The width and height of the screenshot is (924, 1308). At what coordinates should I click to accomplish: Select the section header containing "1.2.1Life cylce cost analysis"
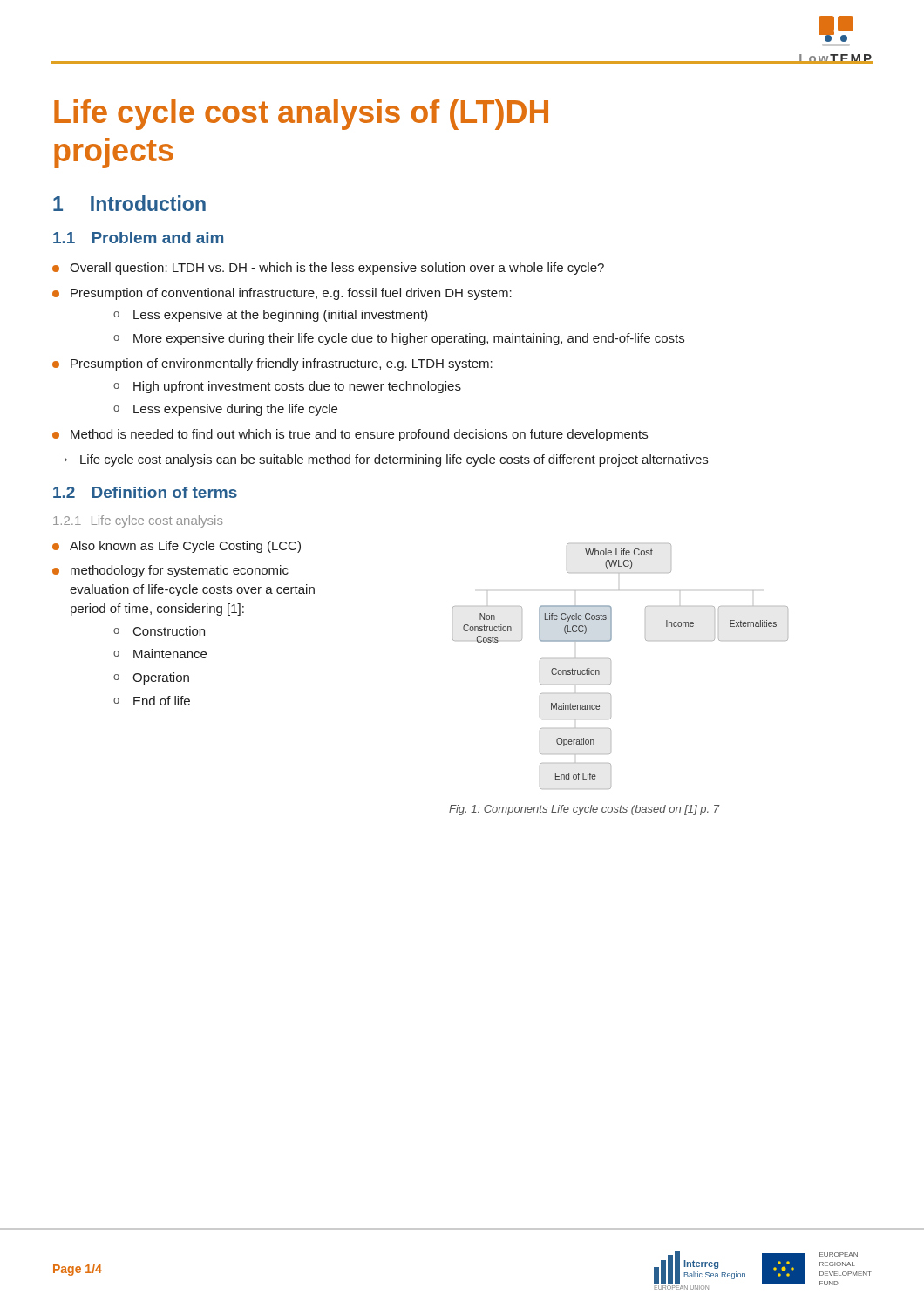138,520
